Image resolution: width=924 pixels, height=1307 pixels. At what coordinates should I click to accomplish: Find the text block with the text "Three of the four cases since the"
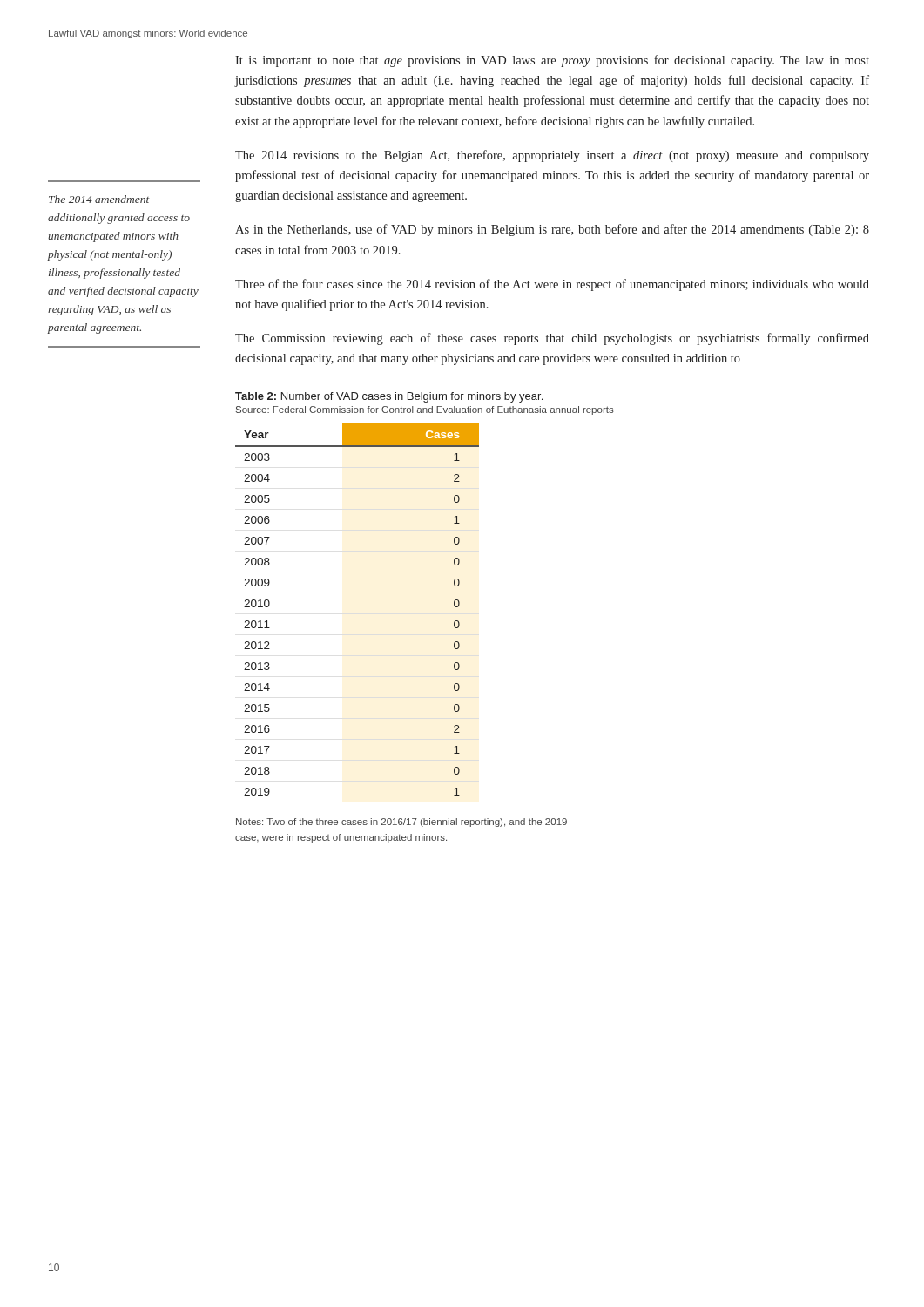pyautogui.click(x=552, y=294)
